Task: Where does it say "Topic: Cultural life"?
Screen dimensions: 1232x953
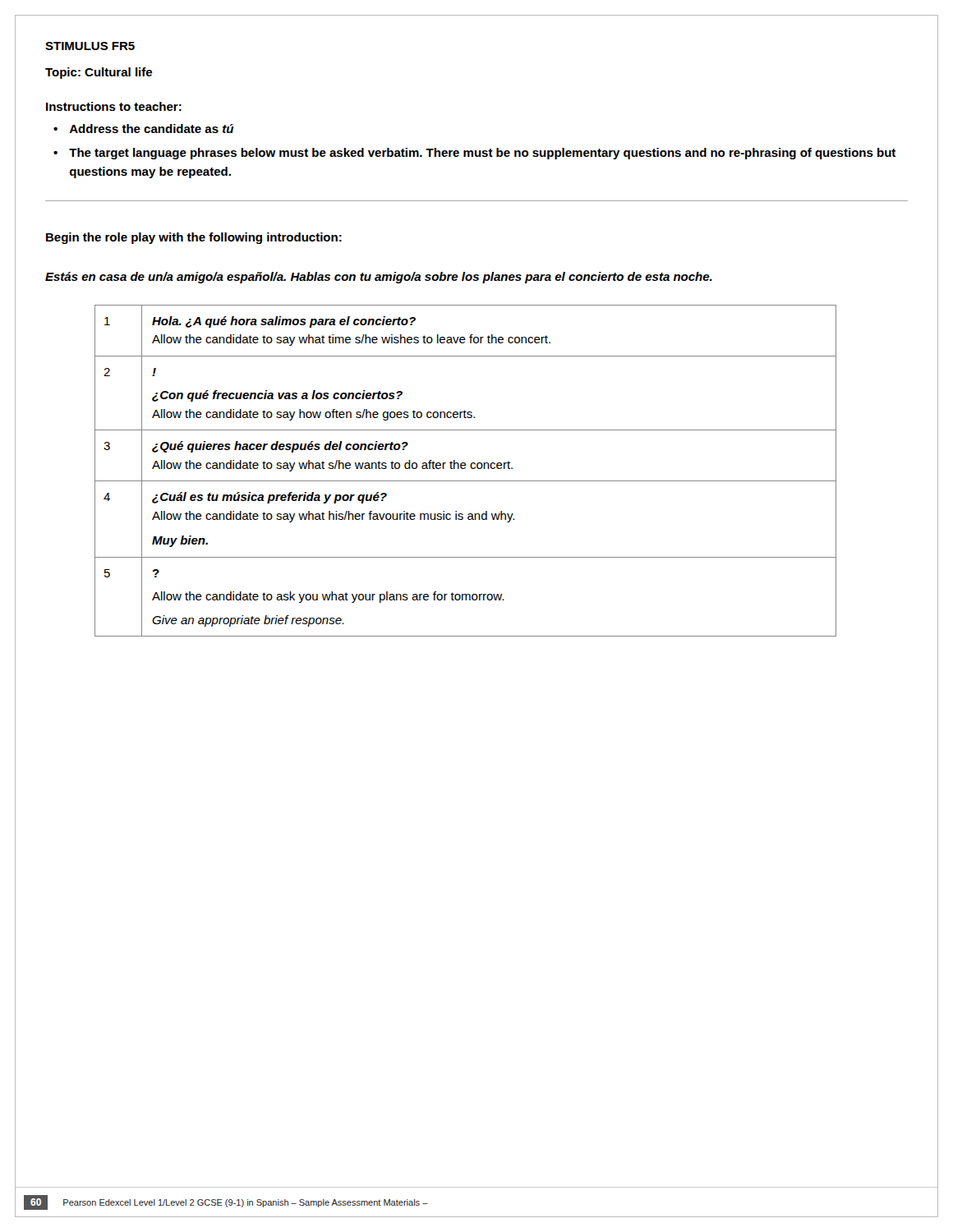Action: (x=99, y=73)
